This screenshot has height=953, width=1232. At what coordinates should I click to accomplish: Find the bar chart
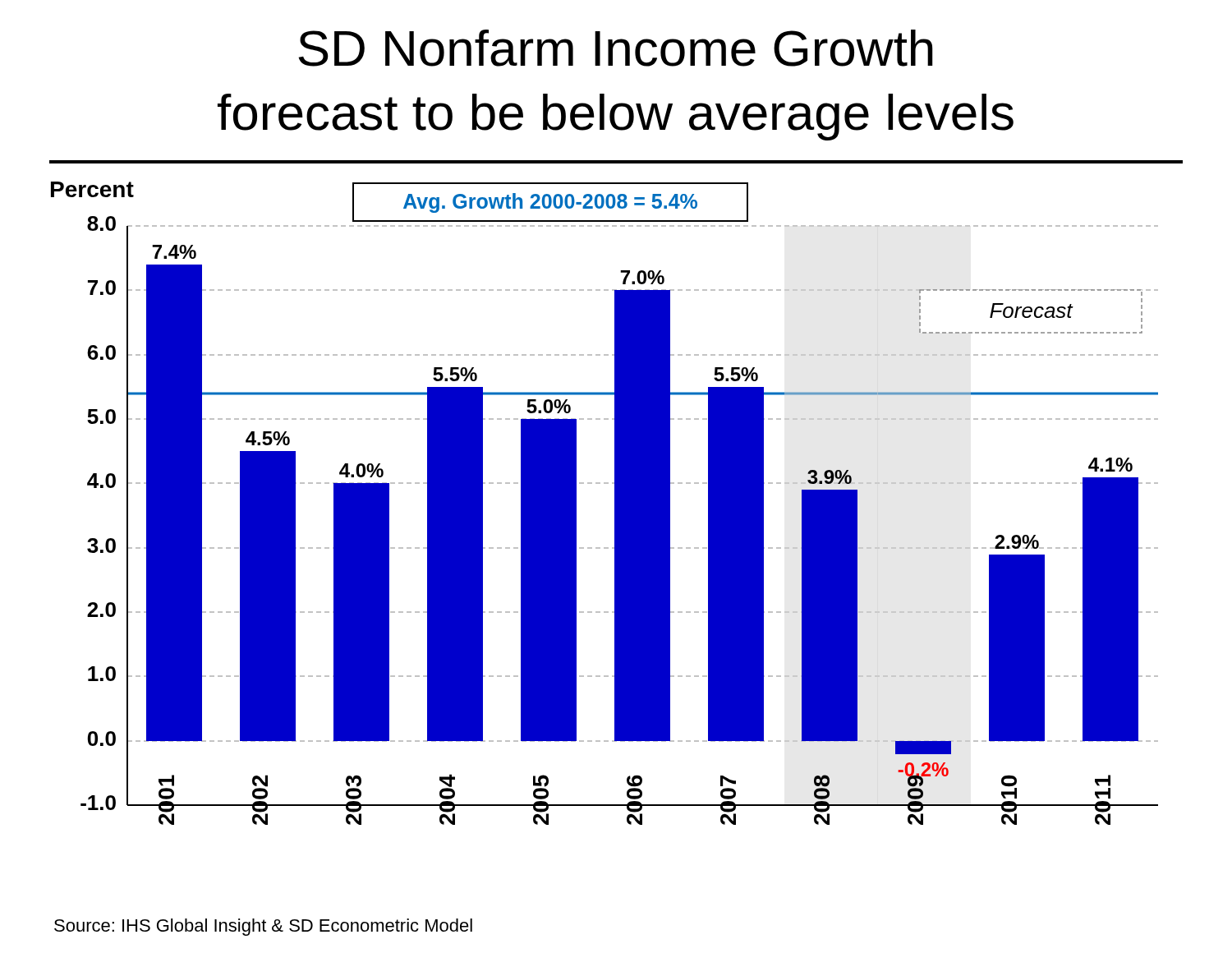tap(616, 524)
